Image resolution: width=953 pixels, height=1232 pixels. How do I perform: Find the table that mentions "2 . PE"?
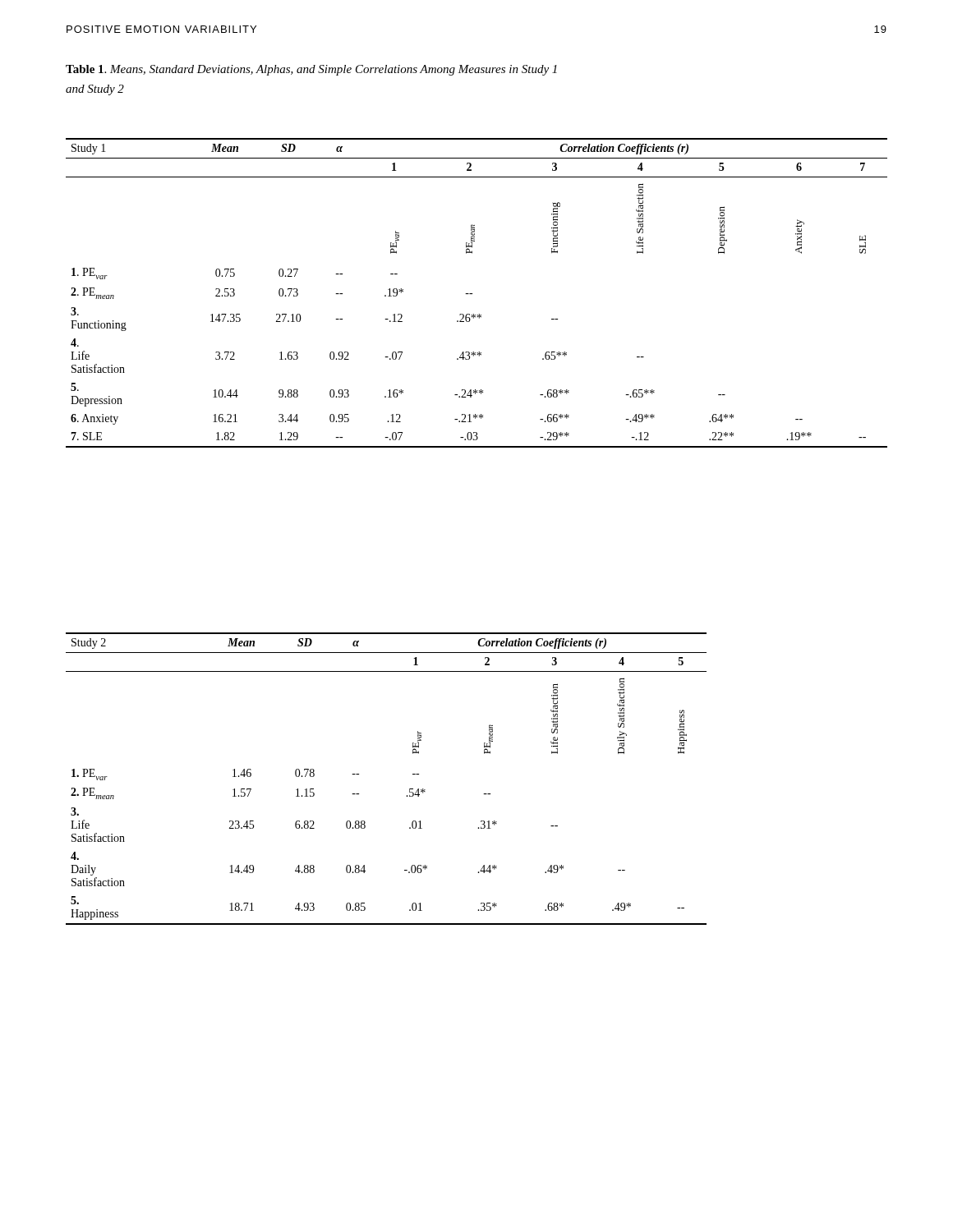pos(476,293)
